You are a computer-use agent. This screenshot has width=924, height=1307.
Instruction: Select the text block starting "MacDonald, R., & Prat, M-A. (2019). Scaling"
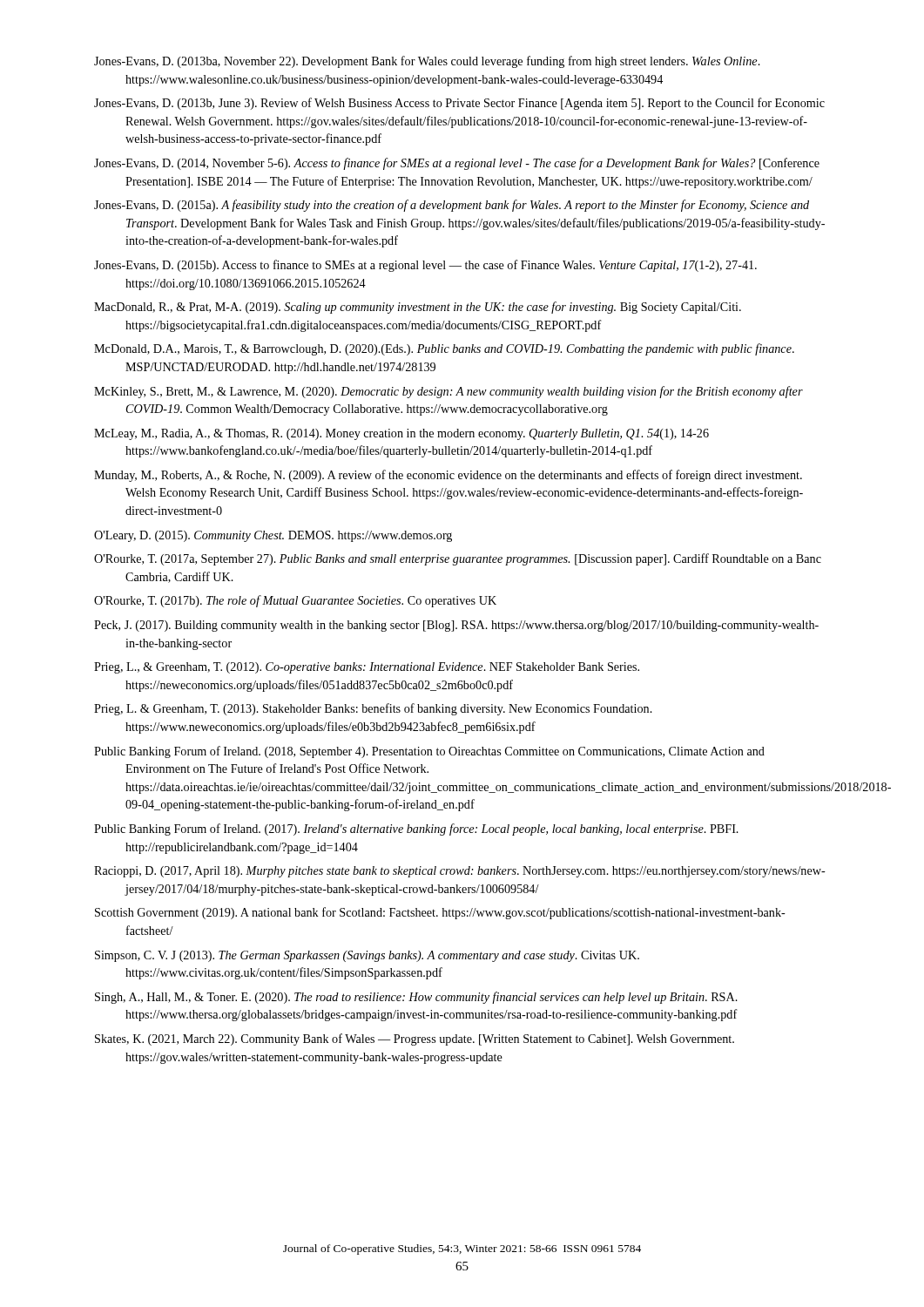[x=418, y=316]
